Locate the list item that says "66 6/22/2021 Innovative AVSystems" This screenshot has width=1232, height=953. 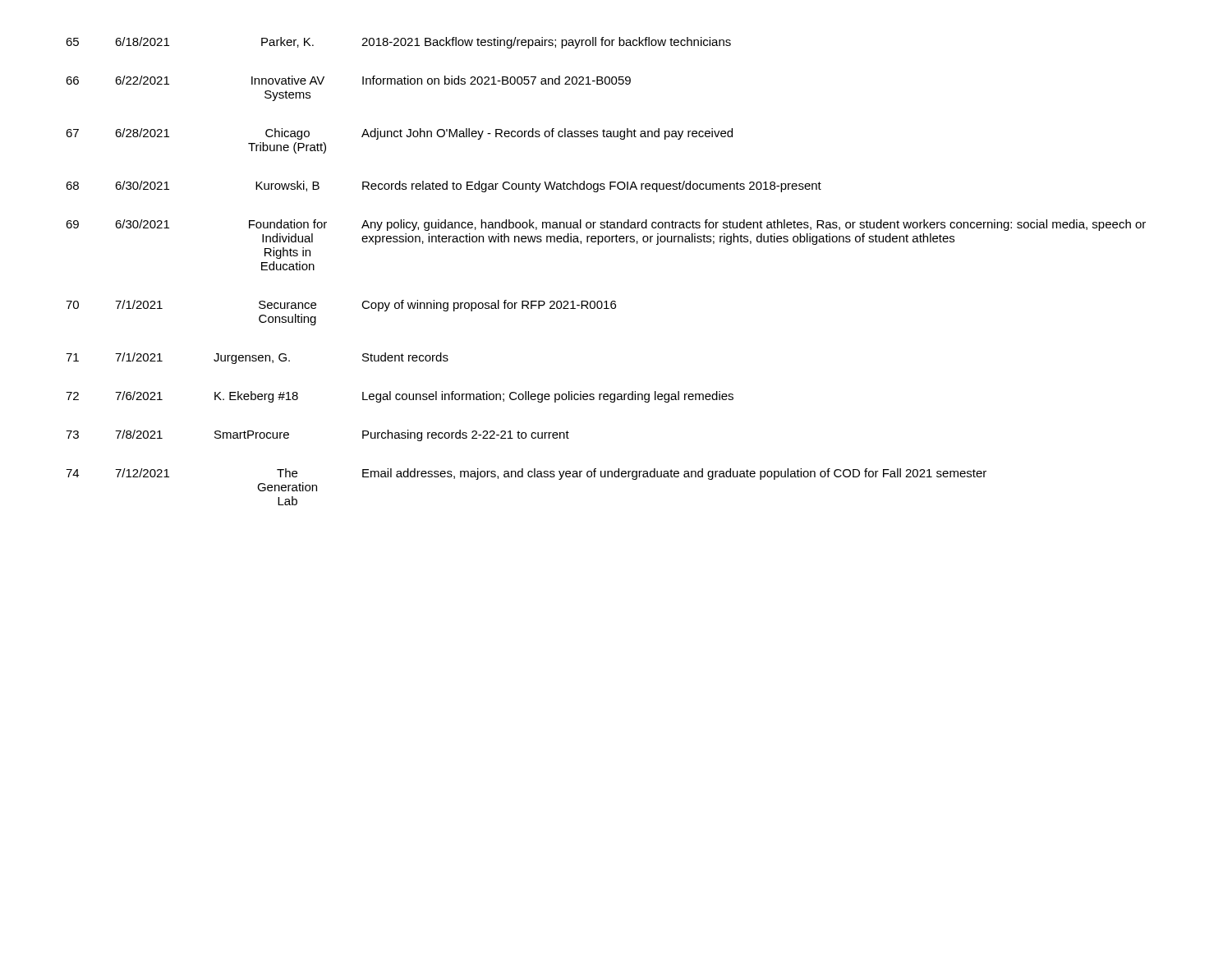coord(616,86)
